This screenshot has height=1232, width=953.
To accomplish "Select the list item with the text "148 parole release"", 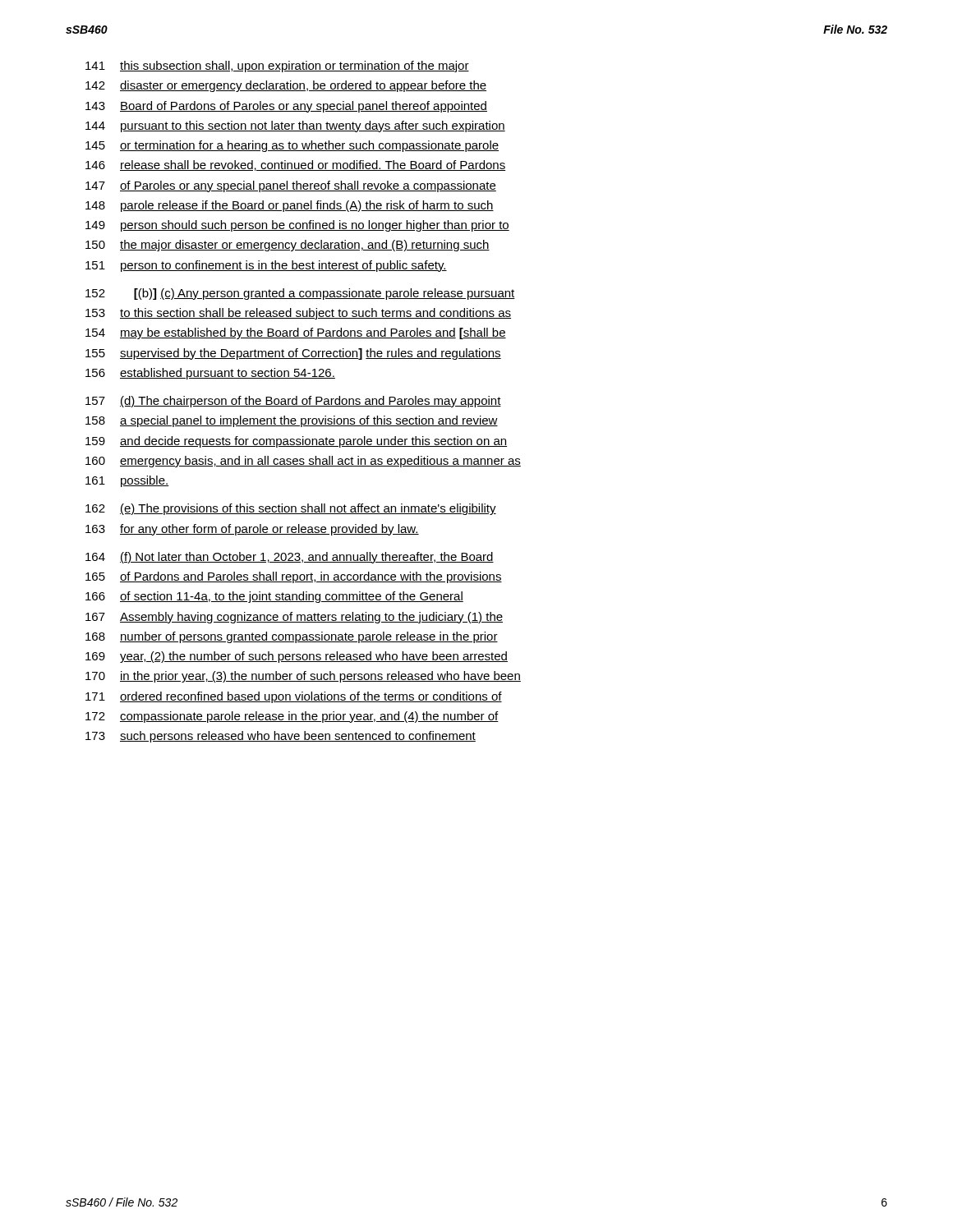I will (x=476, y=205).
